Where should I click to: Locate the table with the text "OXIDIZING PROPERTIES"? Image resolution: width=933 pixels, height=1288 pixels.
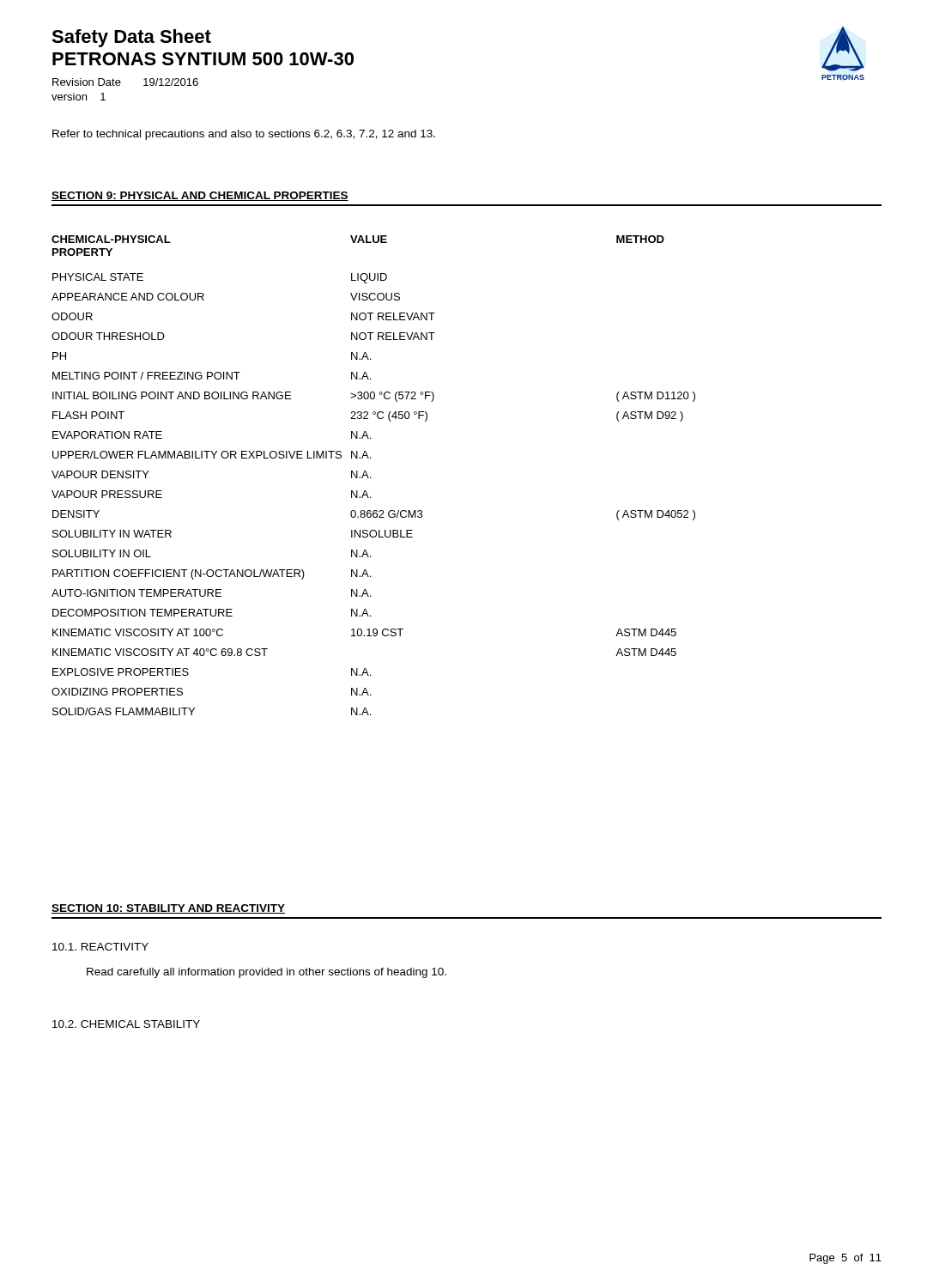pos(466,474)
